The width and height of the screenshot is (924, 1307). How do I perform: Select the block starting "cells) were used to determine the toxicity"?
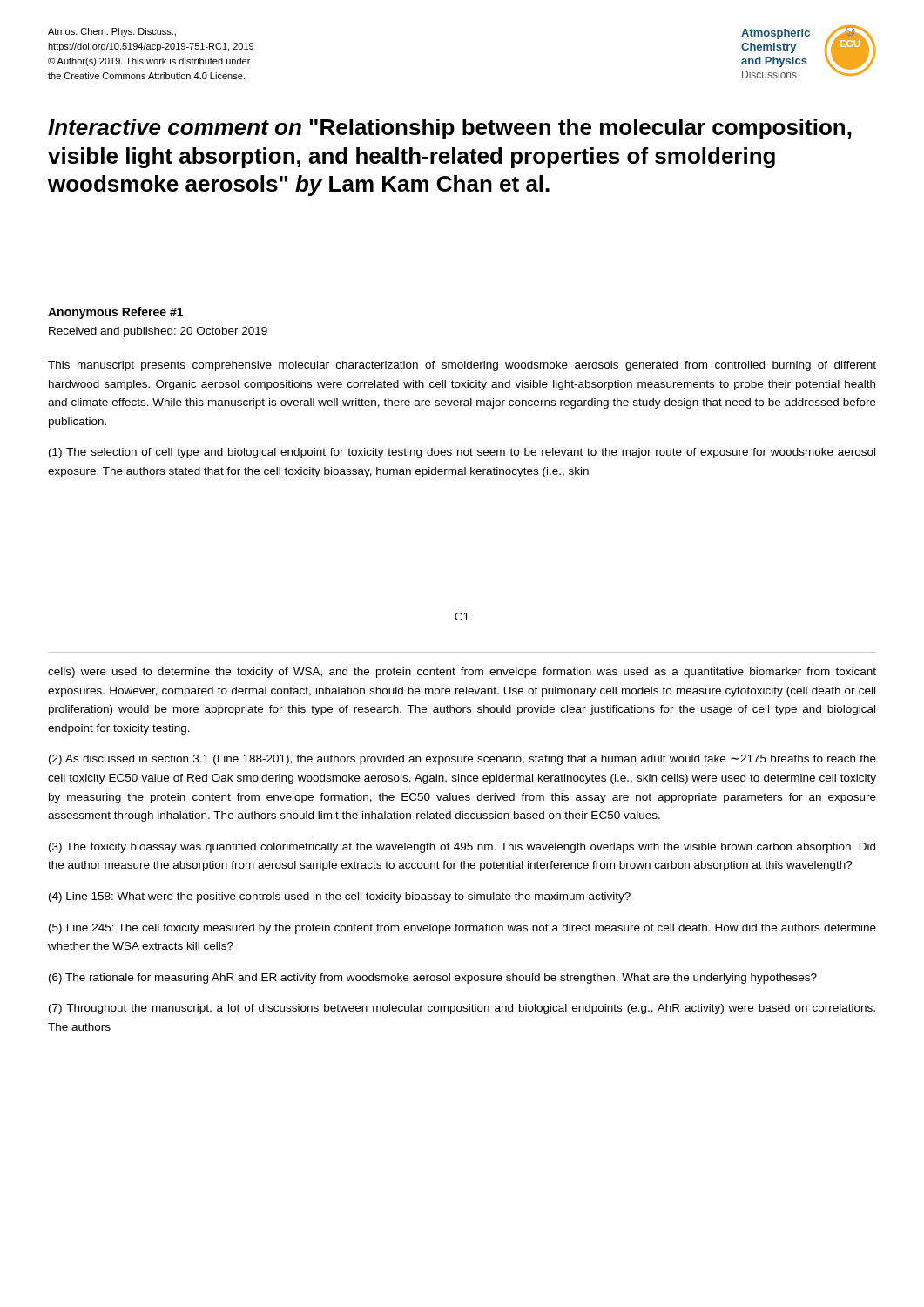462,700
